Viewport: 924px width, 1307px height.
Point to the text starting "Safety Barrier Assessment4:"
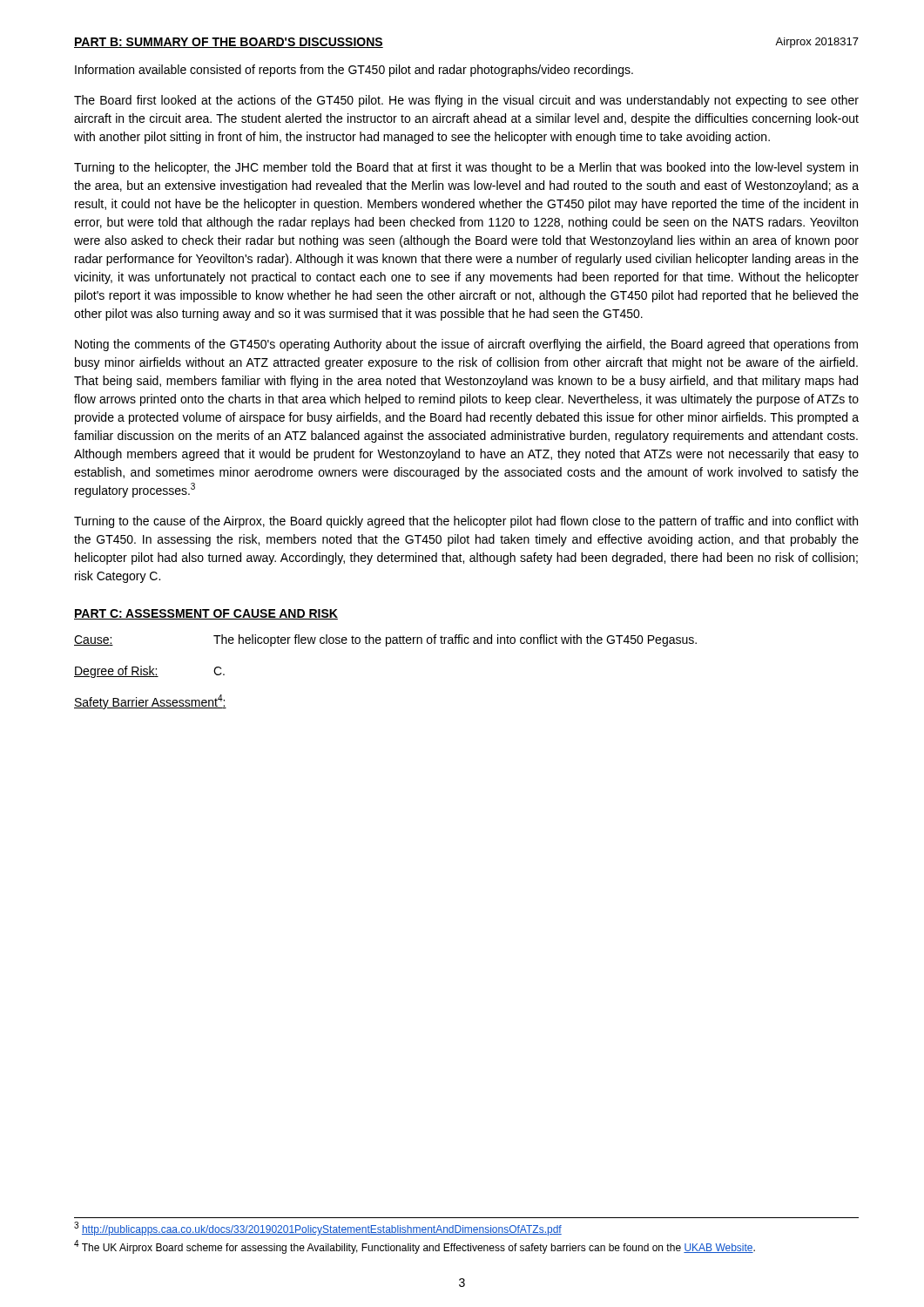point(150,702)
